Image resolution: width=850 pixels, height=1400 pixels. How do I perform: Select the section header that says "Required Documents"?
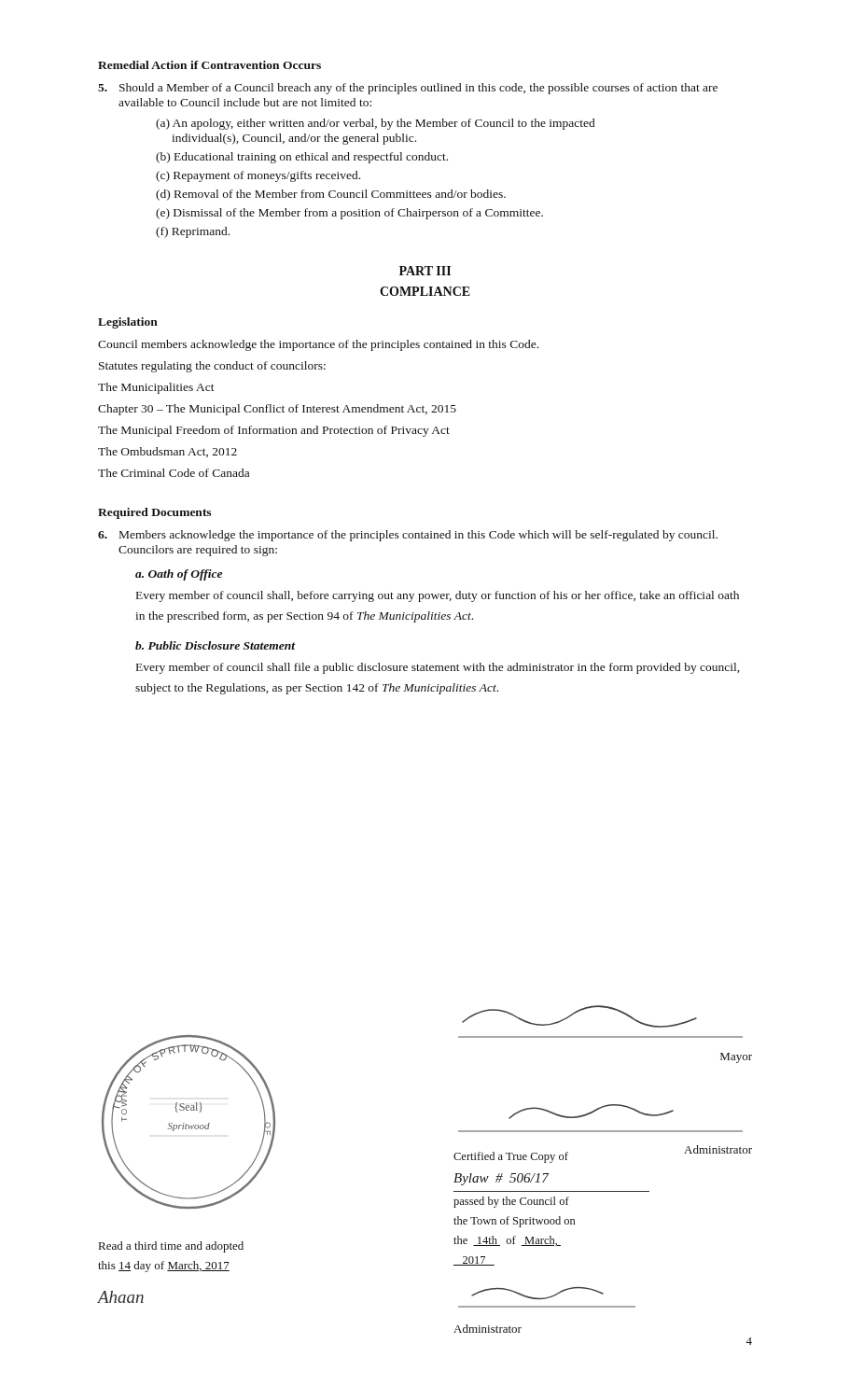[155, 512]
